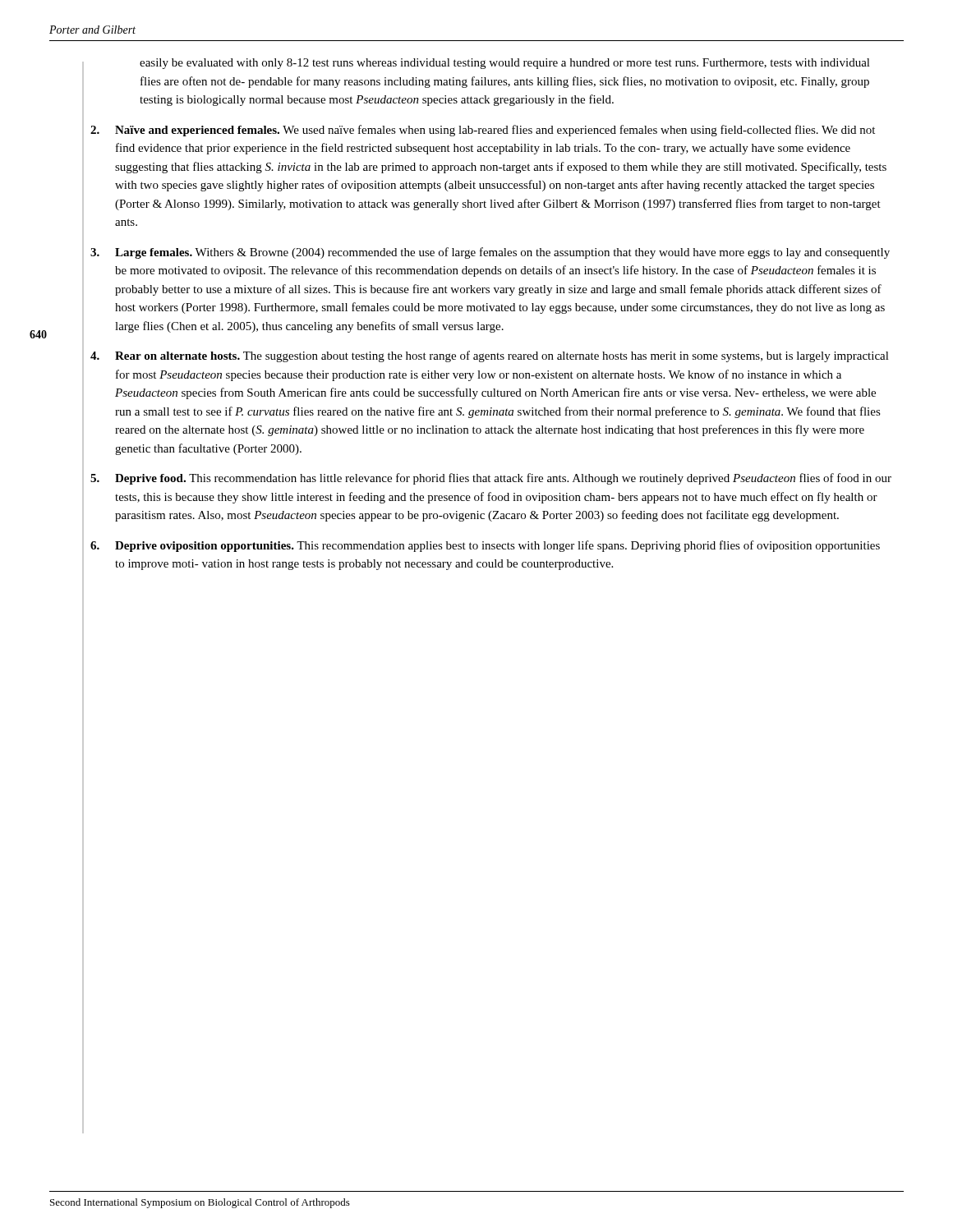953x1232 pixels.
Task: Point to the block starting "4. Rear on alternate hosts."
Action: tap(491, 402)
